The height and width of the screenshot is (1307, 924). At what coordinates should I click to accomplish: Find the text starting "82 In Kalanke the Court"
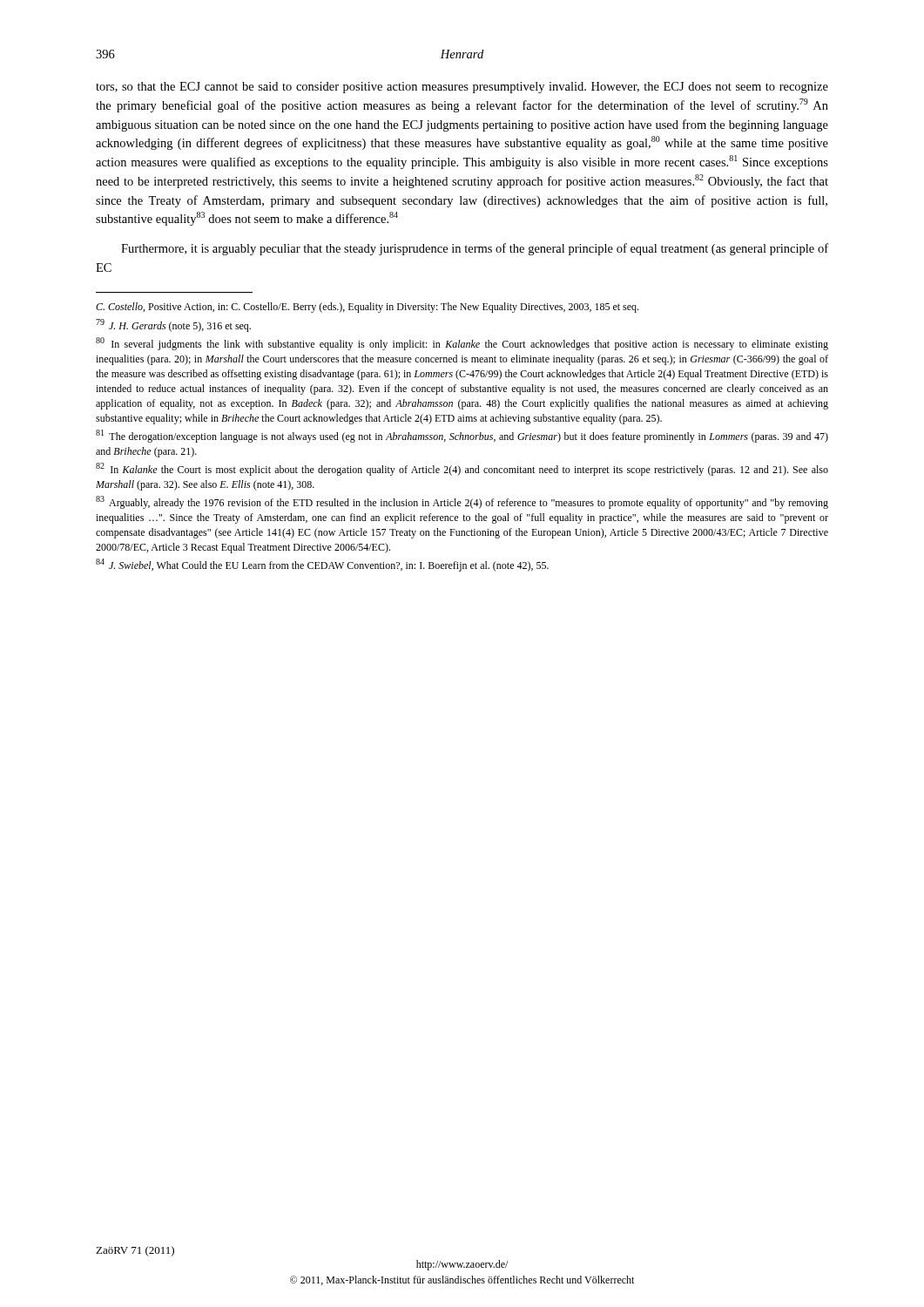click(x=462, y=476)
